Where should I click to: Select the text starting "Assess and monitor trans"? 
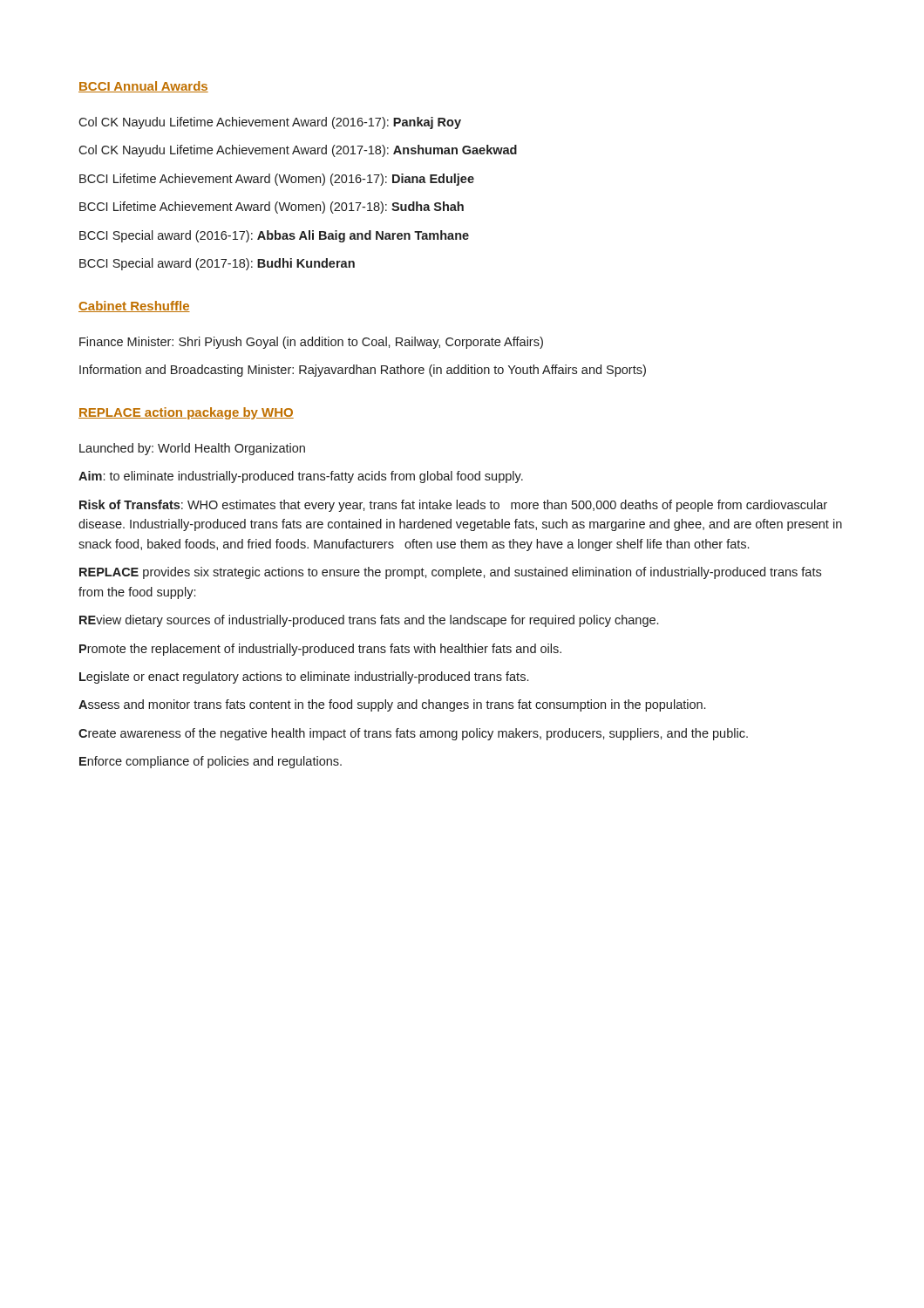click(x=393, y=705)
